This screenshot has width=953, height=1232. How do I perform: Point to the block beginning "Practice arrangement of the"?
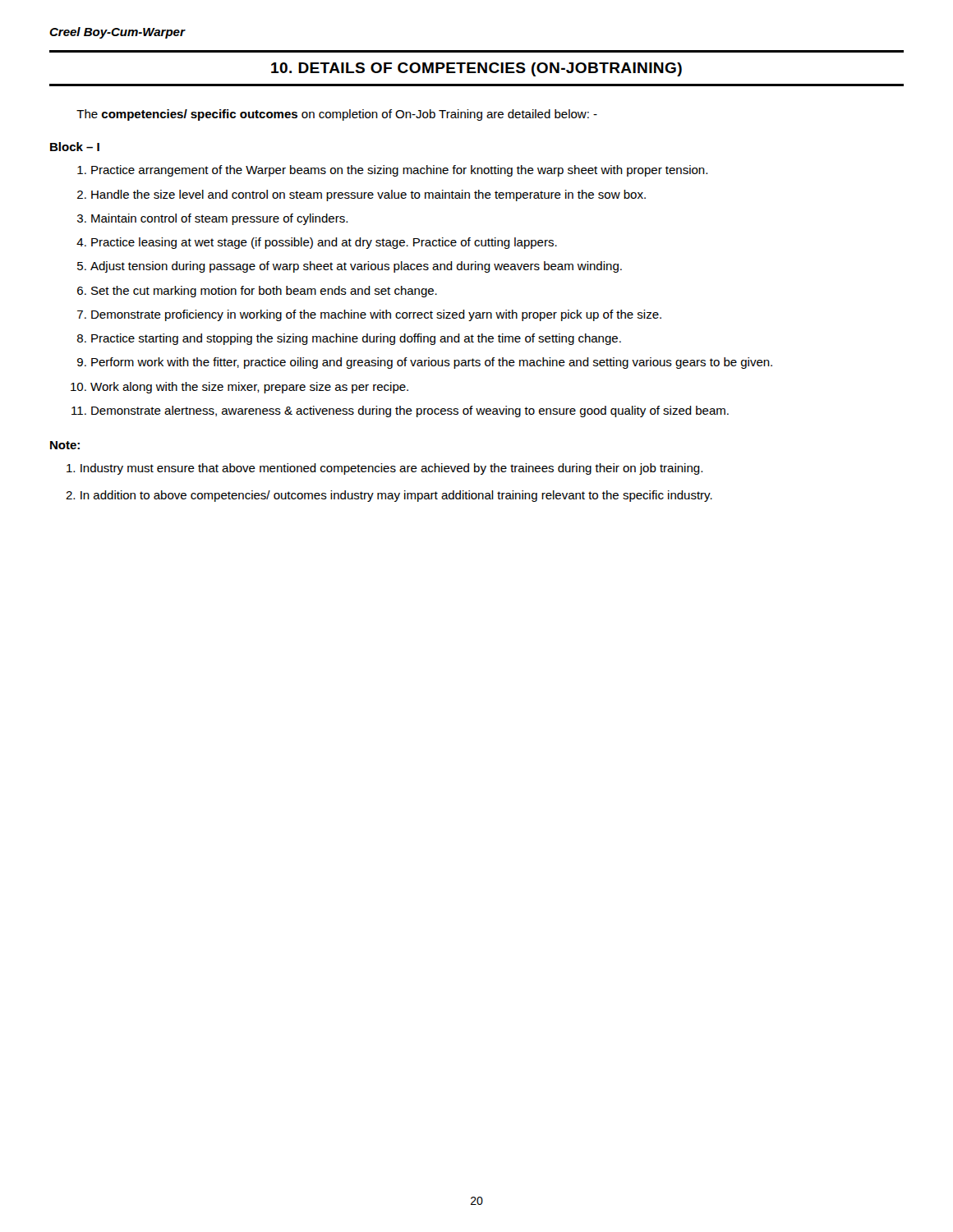tap(497, 170)
